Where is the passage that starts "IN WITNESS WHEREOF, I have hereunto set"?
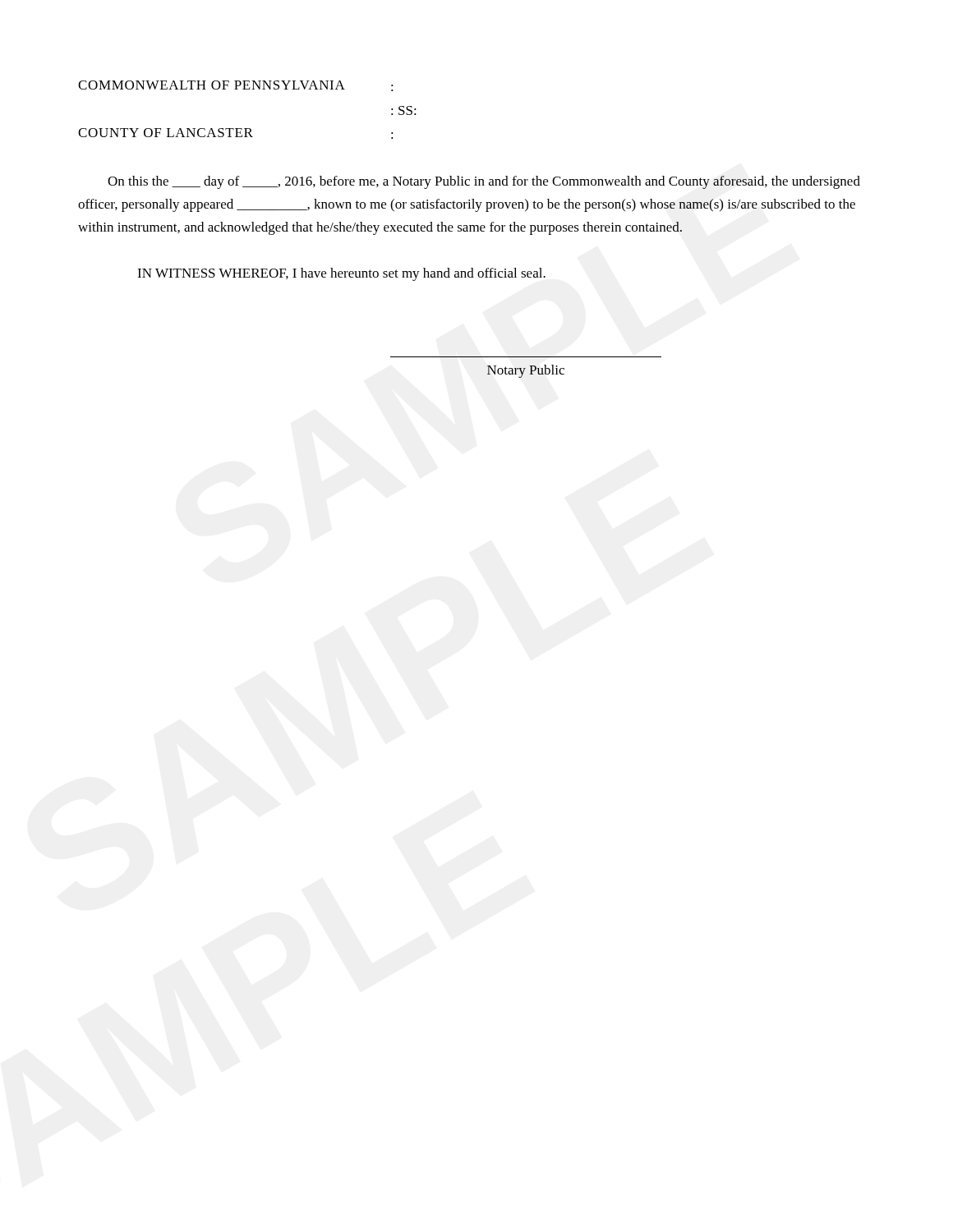953x1232 pixels. (476, 273)
